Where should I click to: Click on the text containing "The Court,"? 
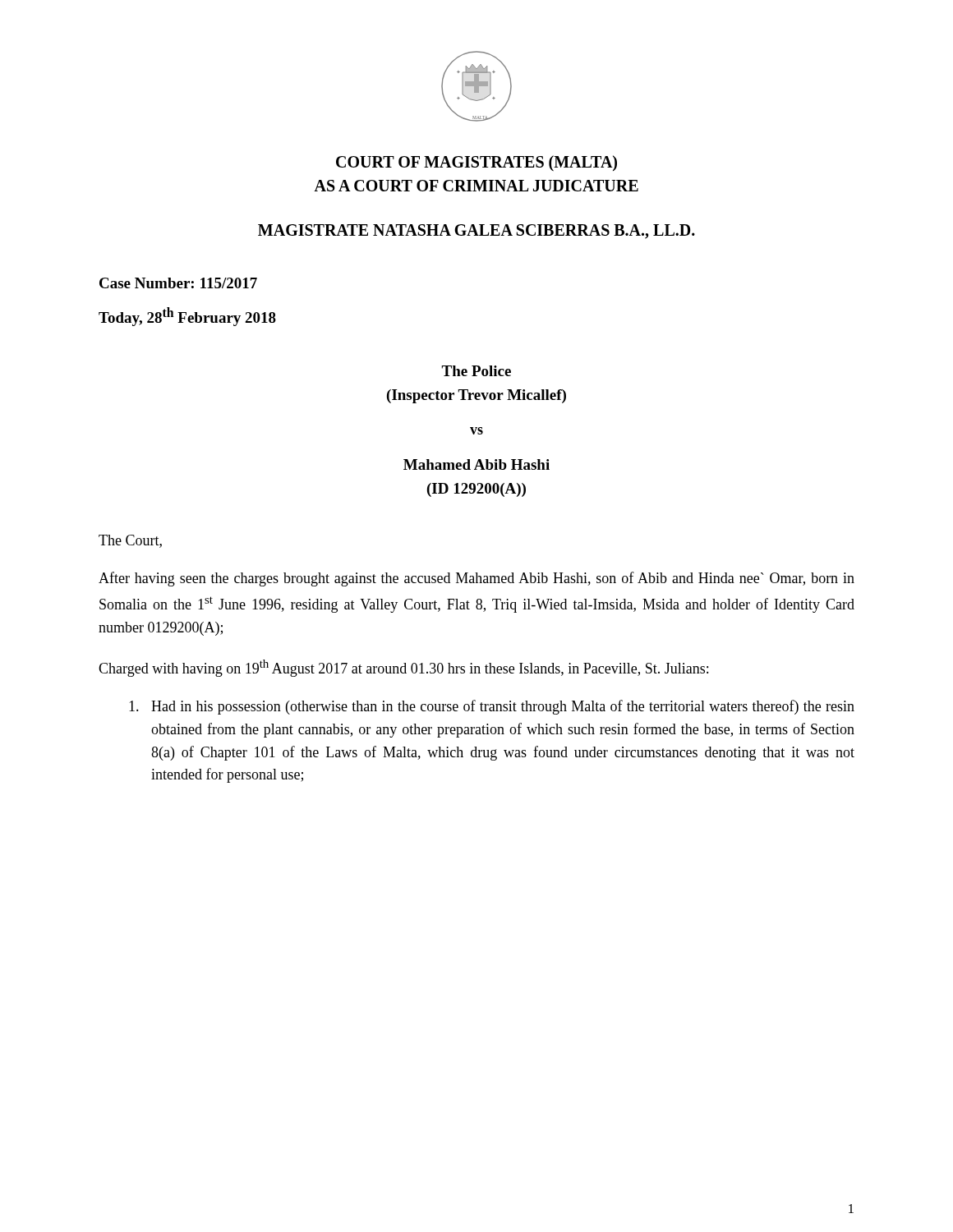131,541
